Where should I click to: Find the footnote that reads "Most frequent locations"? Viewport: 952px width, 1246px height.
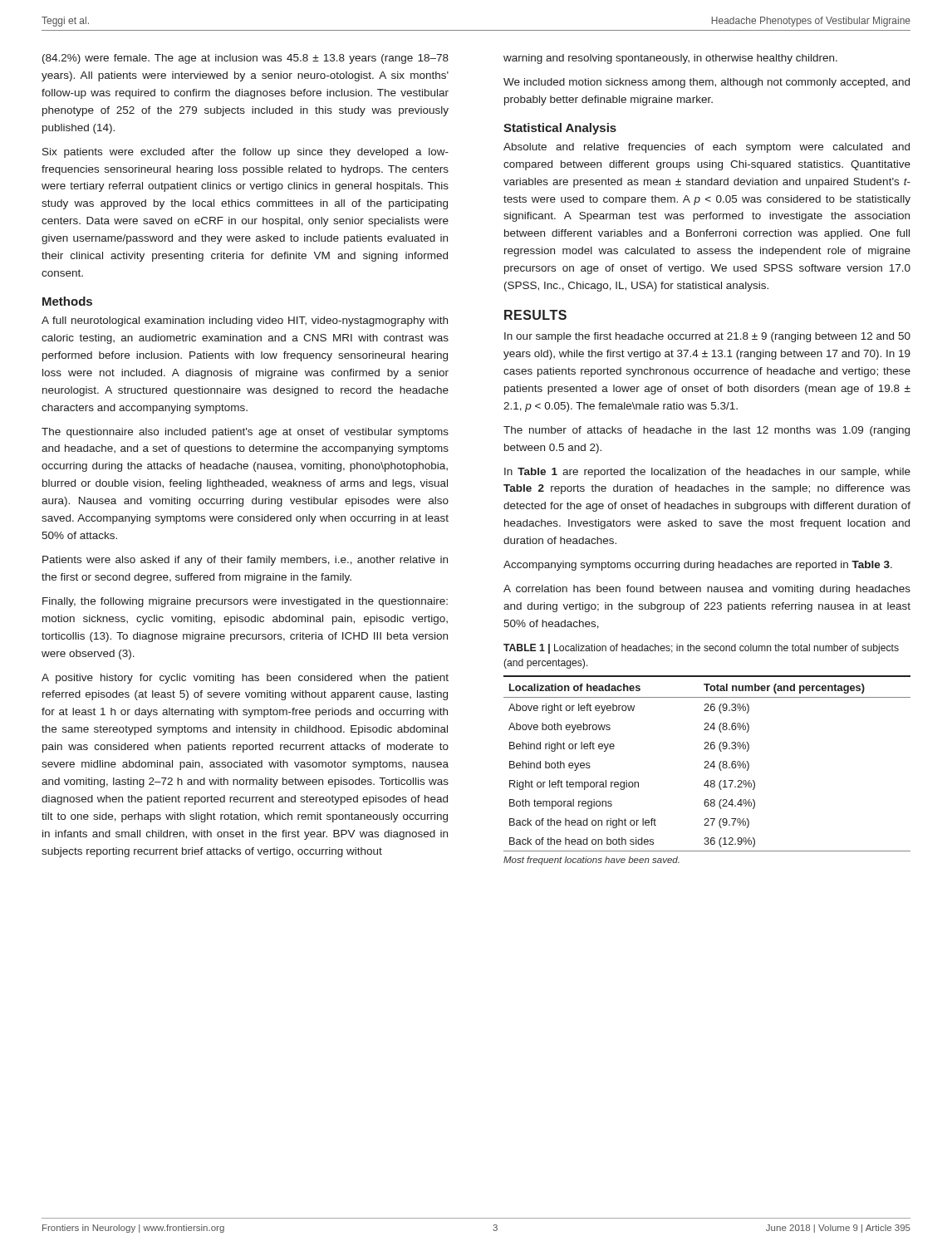(x=592, y=860)
